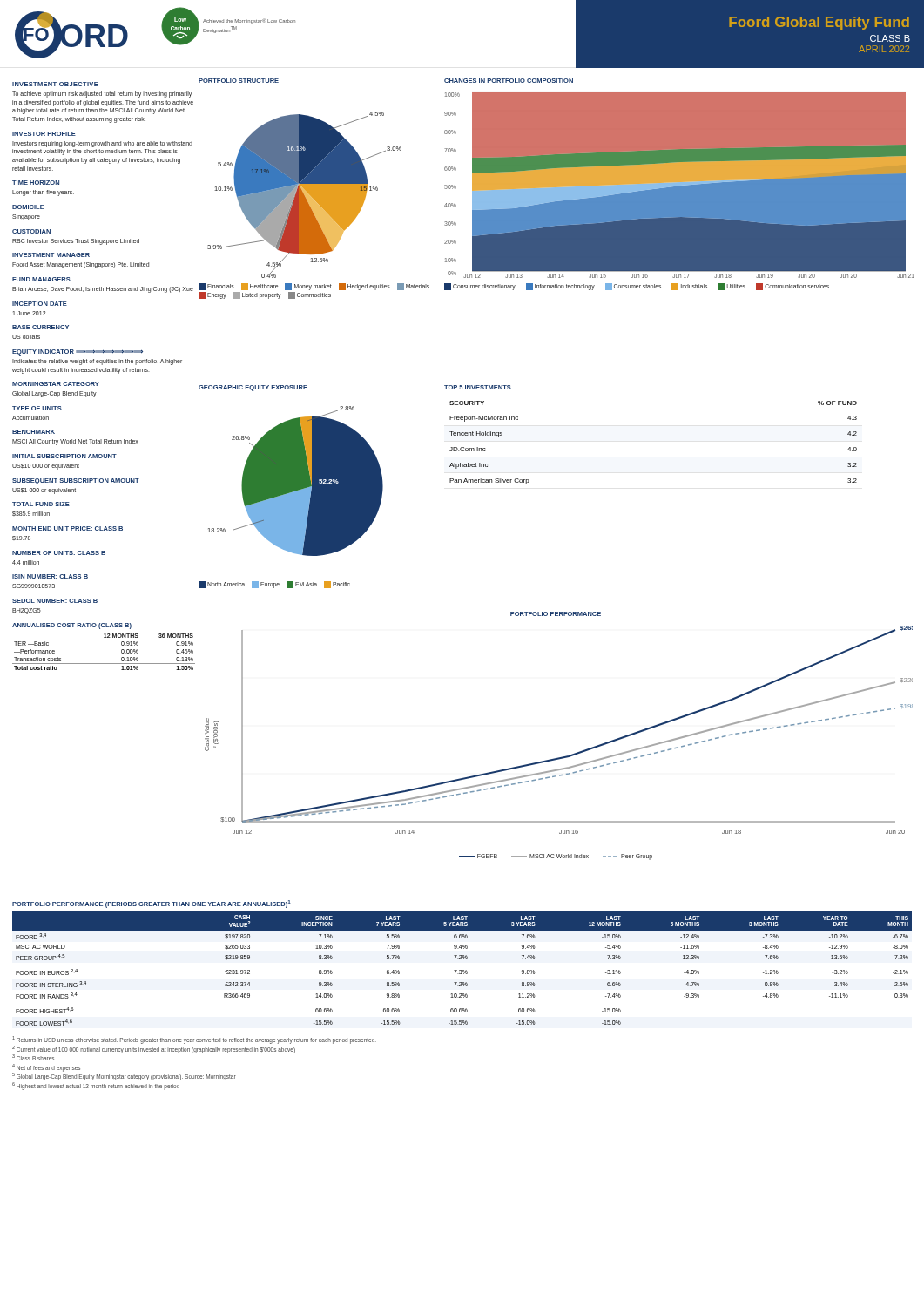Select the section header containing "TYPE OF UNITS"

[x=37, y=408]
